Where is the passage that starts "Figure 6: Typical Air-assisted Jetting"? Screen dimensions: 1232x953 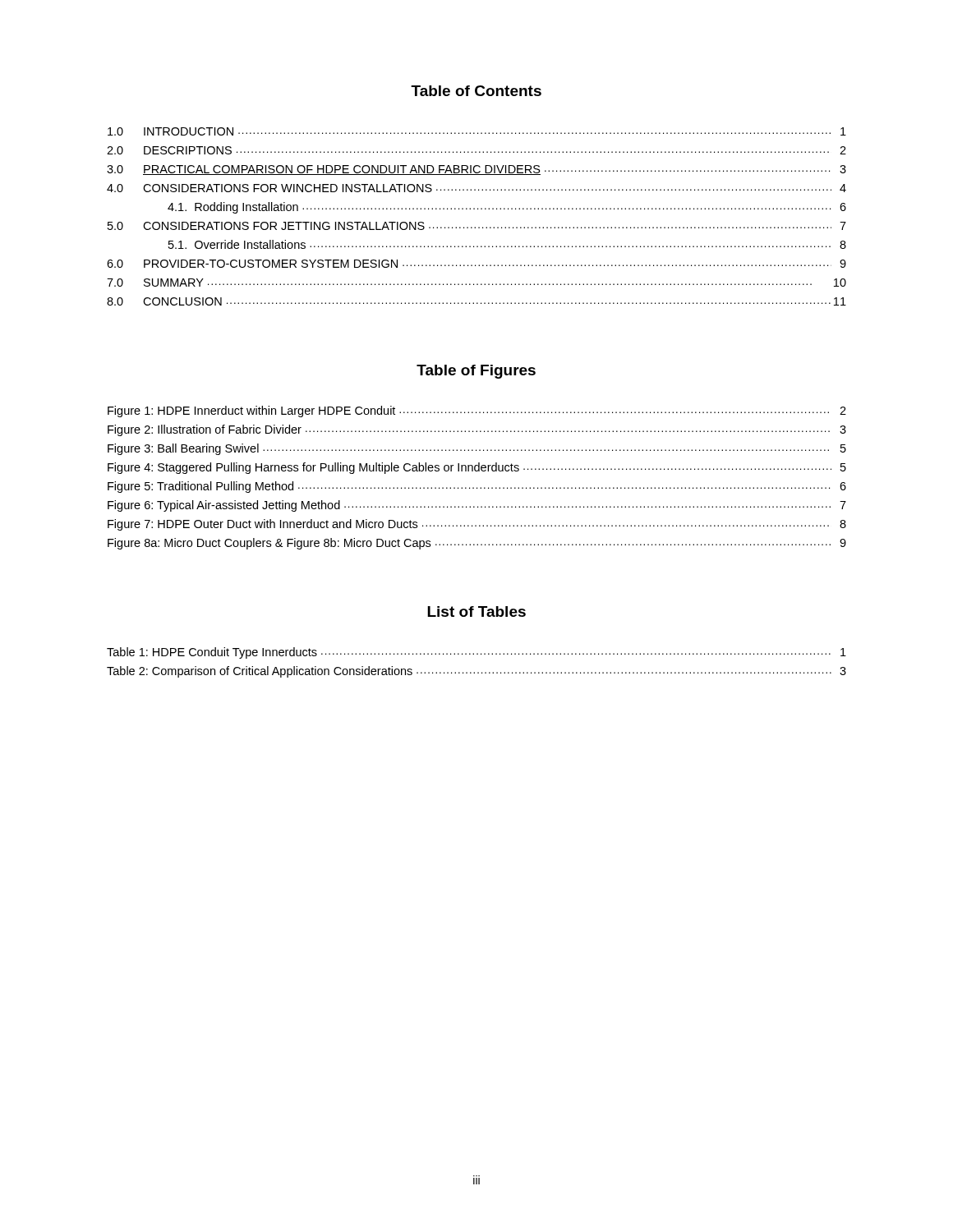tap(476, 505)
